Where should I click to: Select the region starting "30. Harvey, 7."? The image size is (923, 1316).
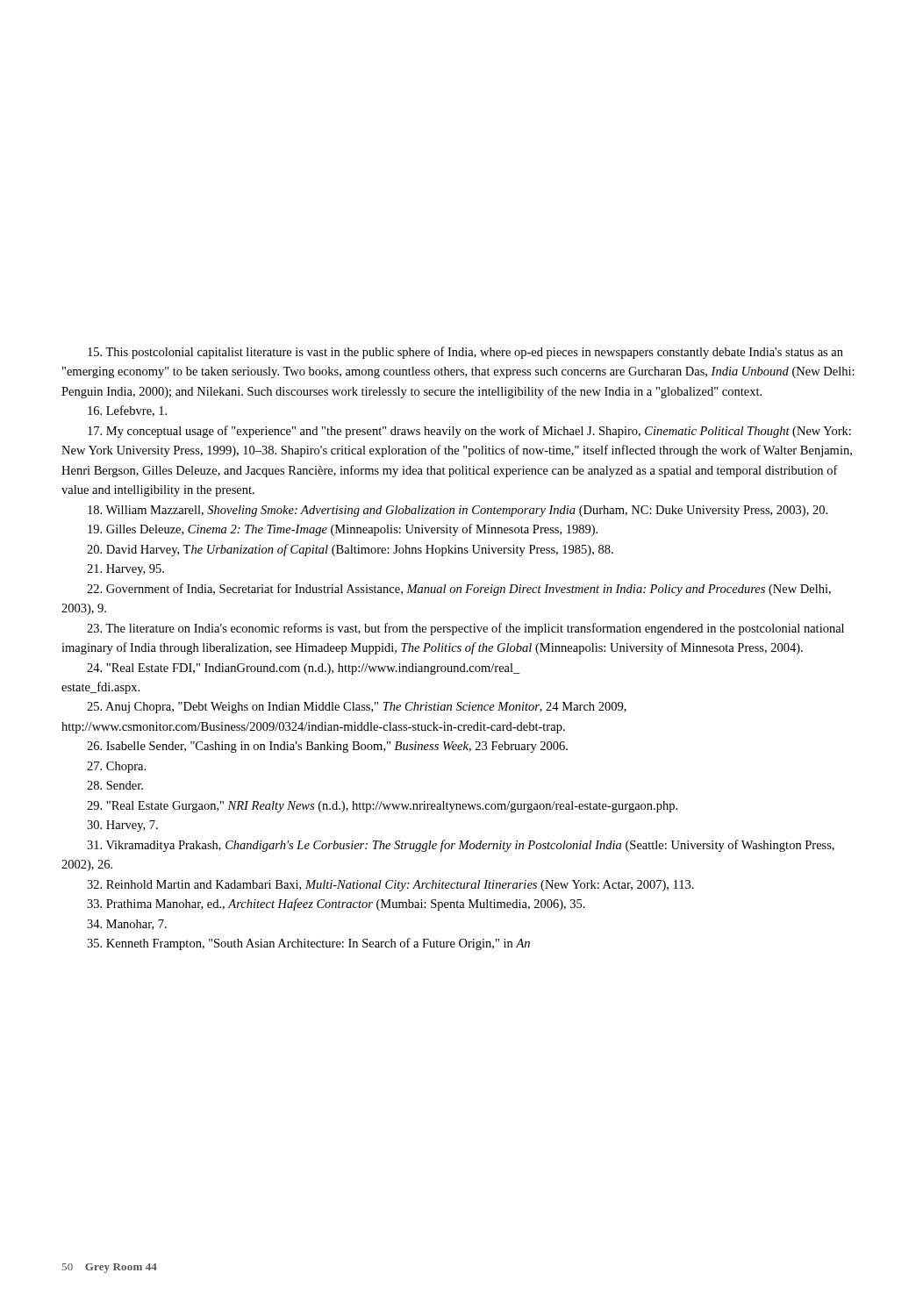pyautogui.click(x=122, y=826)
